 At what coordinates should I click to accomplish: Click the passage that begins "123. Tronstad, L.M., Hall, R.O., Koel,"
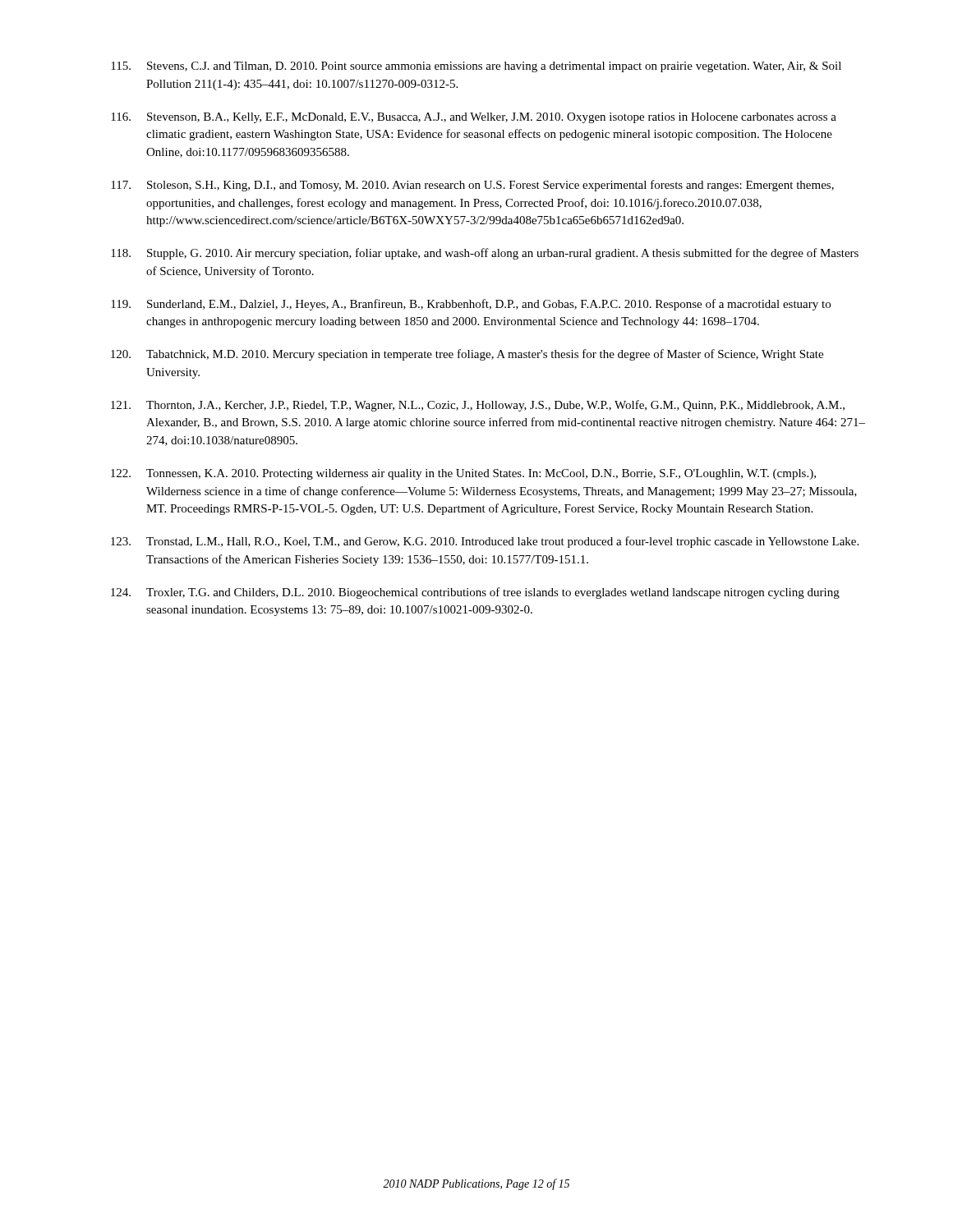476,551
